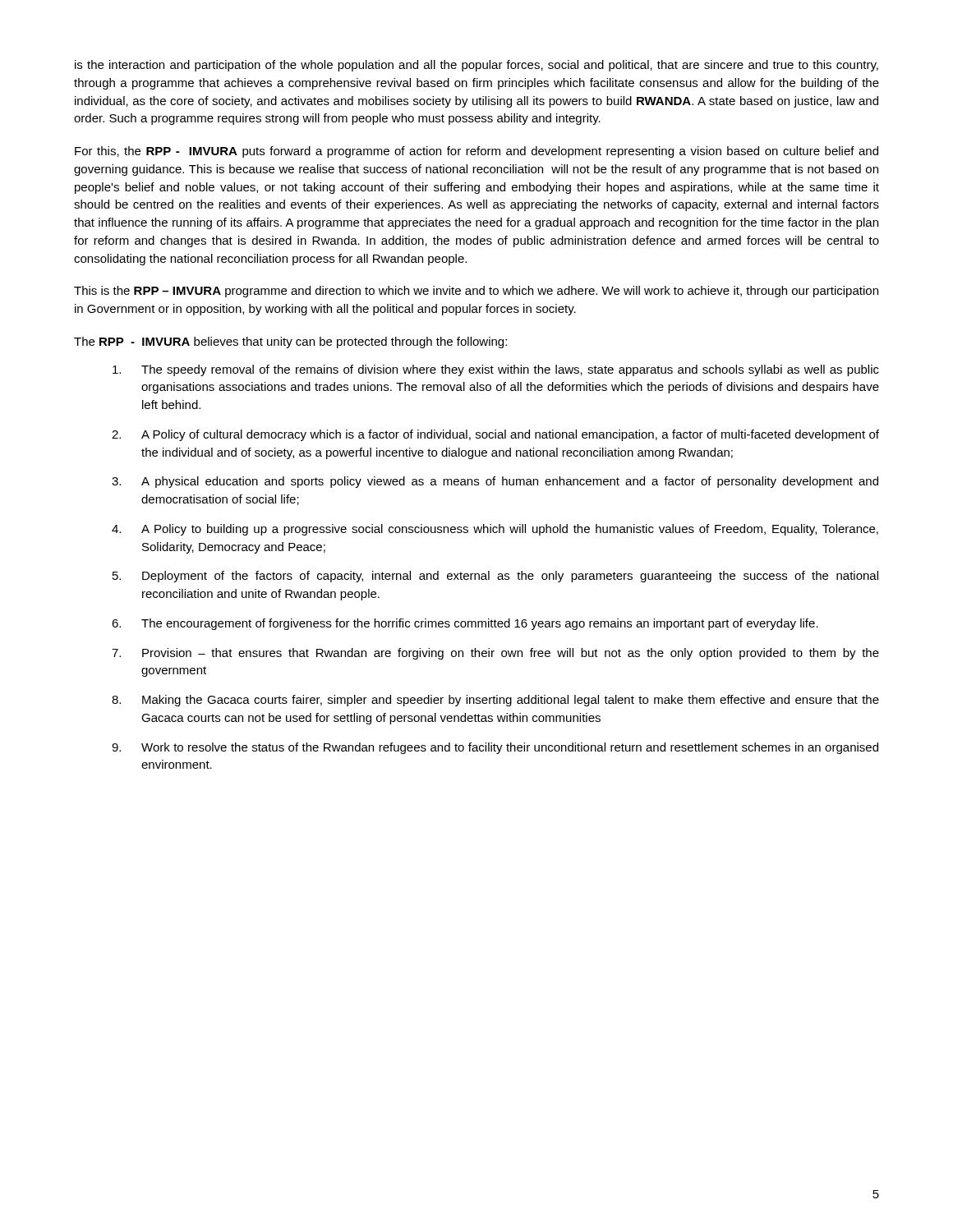Where is the passage that starts "5. Deployment of the factors"?
The image size is (953, 1232).
tap(491, 585)
